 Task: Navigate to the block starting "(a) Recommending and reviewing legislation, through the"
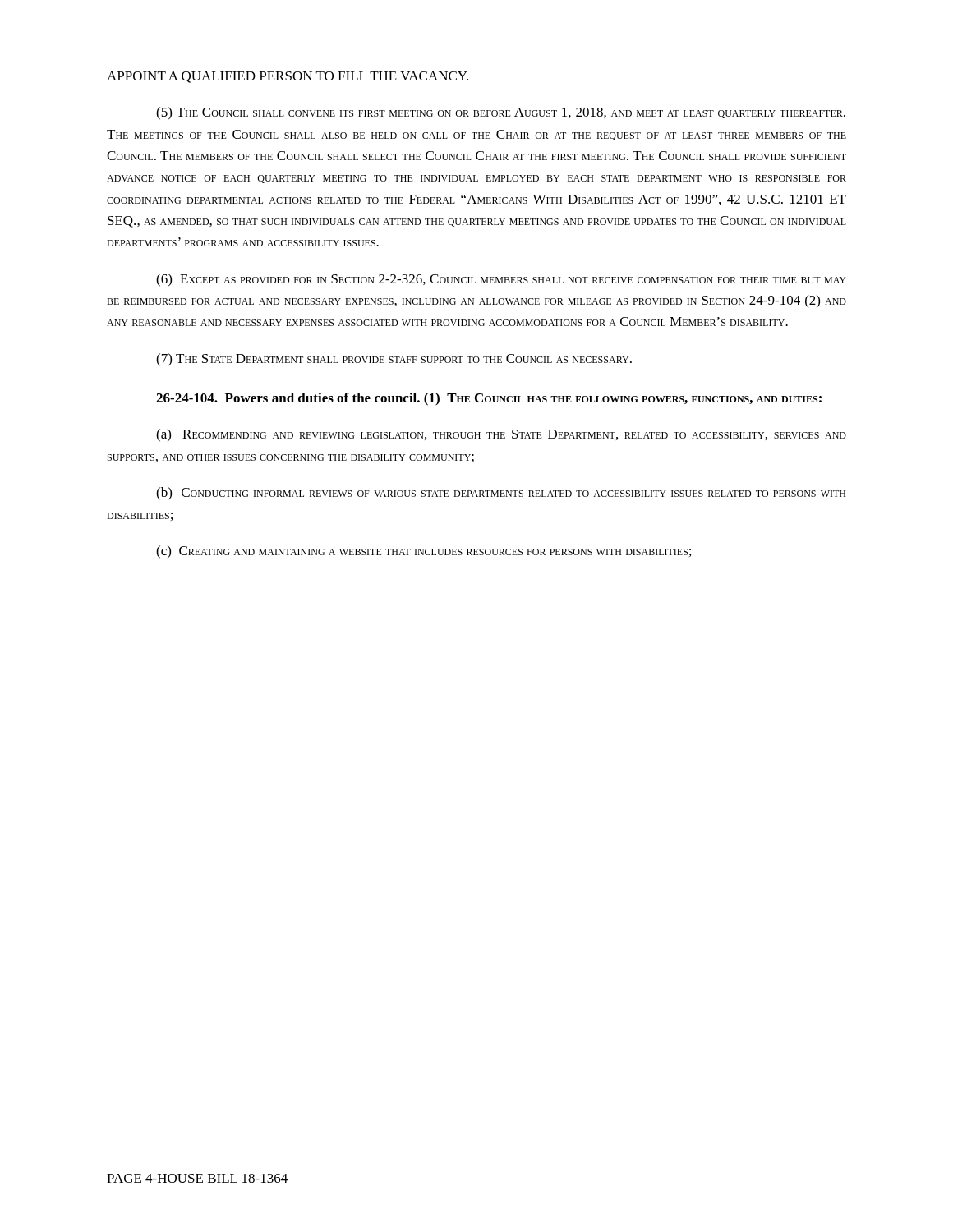pos(476,445)
